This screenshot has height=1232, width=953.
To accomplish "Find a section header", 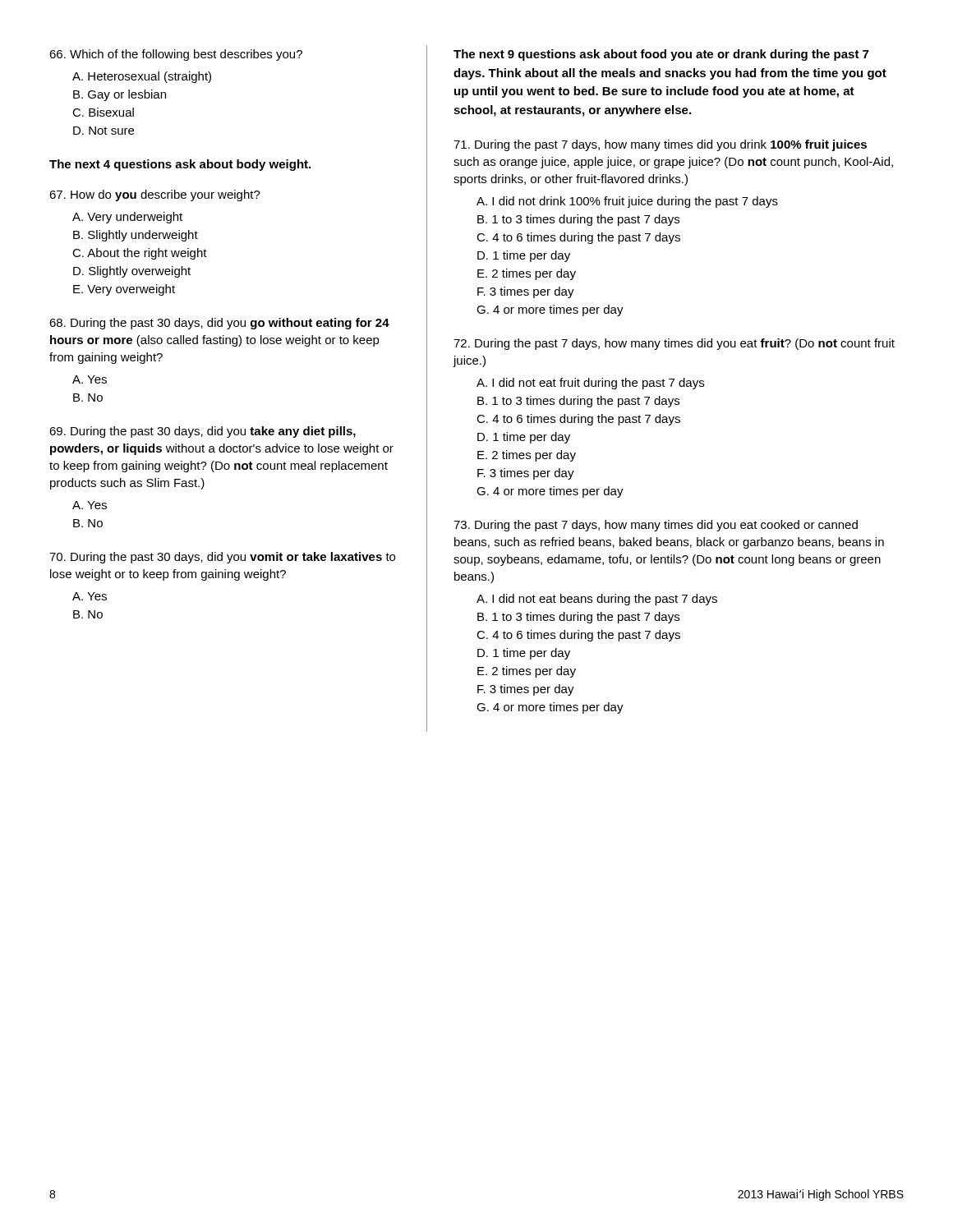I will pyautogui.click(x=180, y=164).
